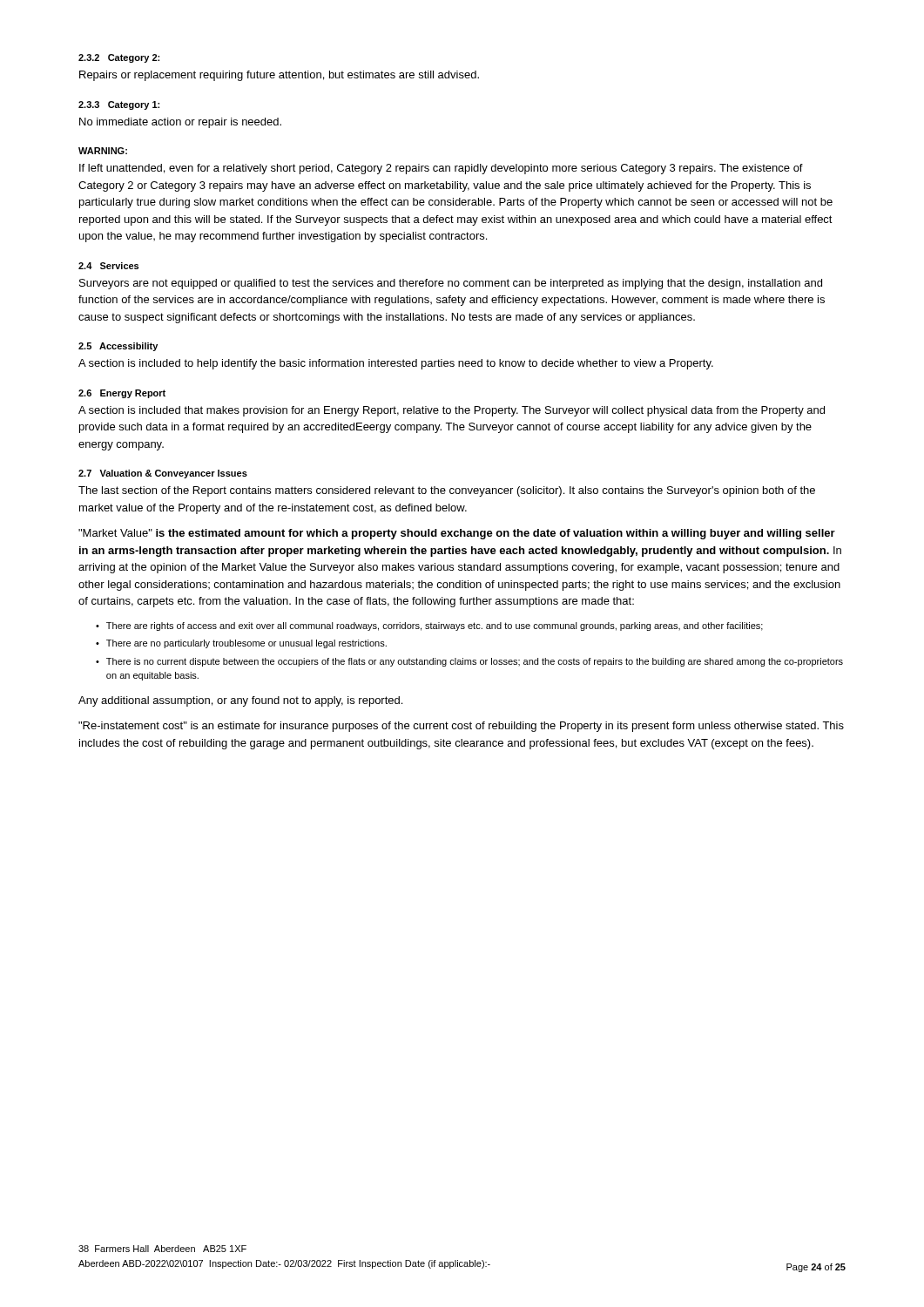Locate the section header that says "2.6 Energy Report"
The width and height of the screenshot is (924, 1307).
coord(122,392)
